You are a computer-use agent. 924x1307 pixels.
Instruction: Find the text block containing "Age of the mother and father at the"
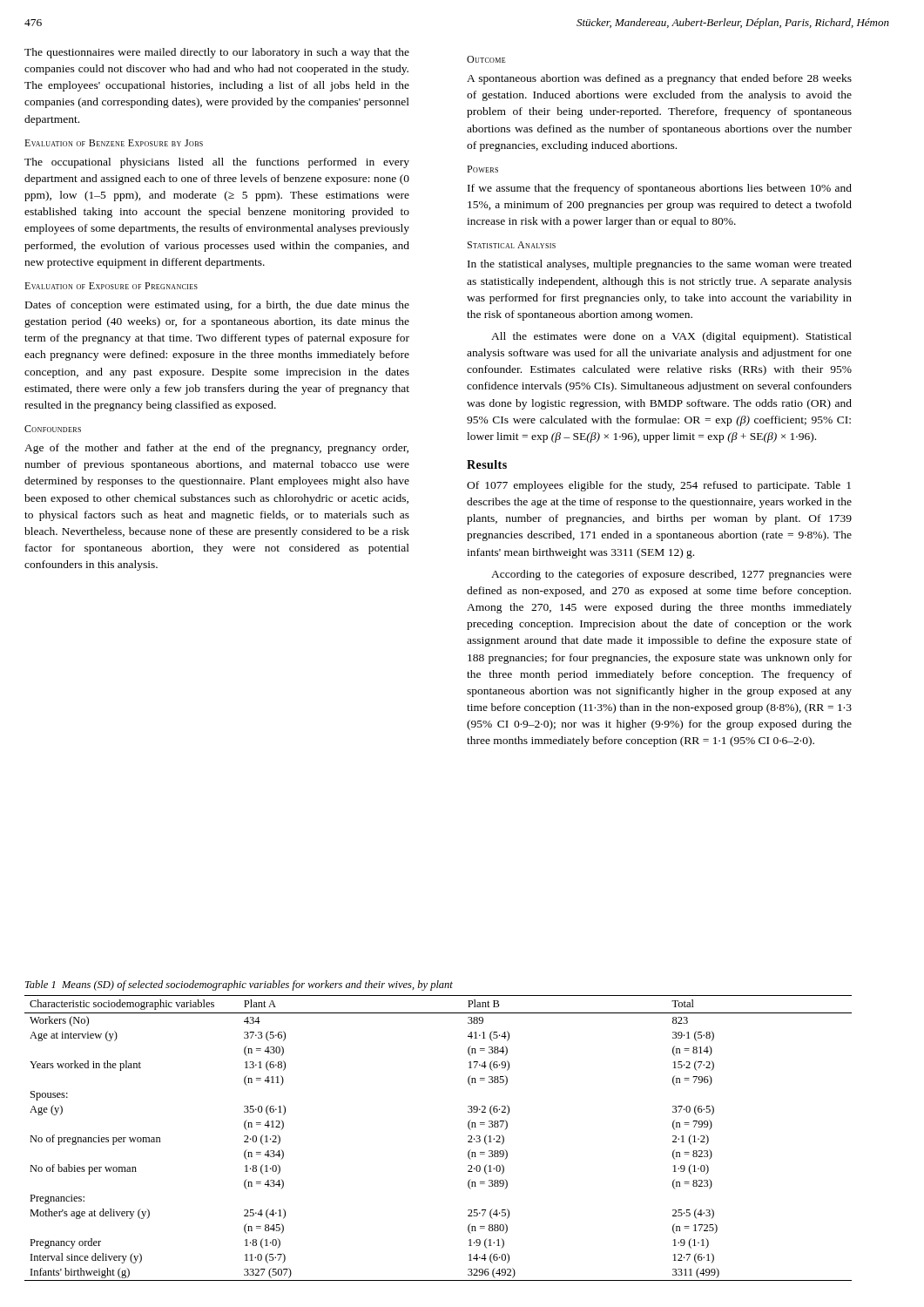click(x=217, y=506)
